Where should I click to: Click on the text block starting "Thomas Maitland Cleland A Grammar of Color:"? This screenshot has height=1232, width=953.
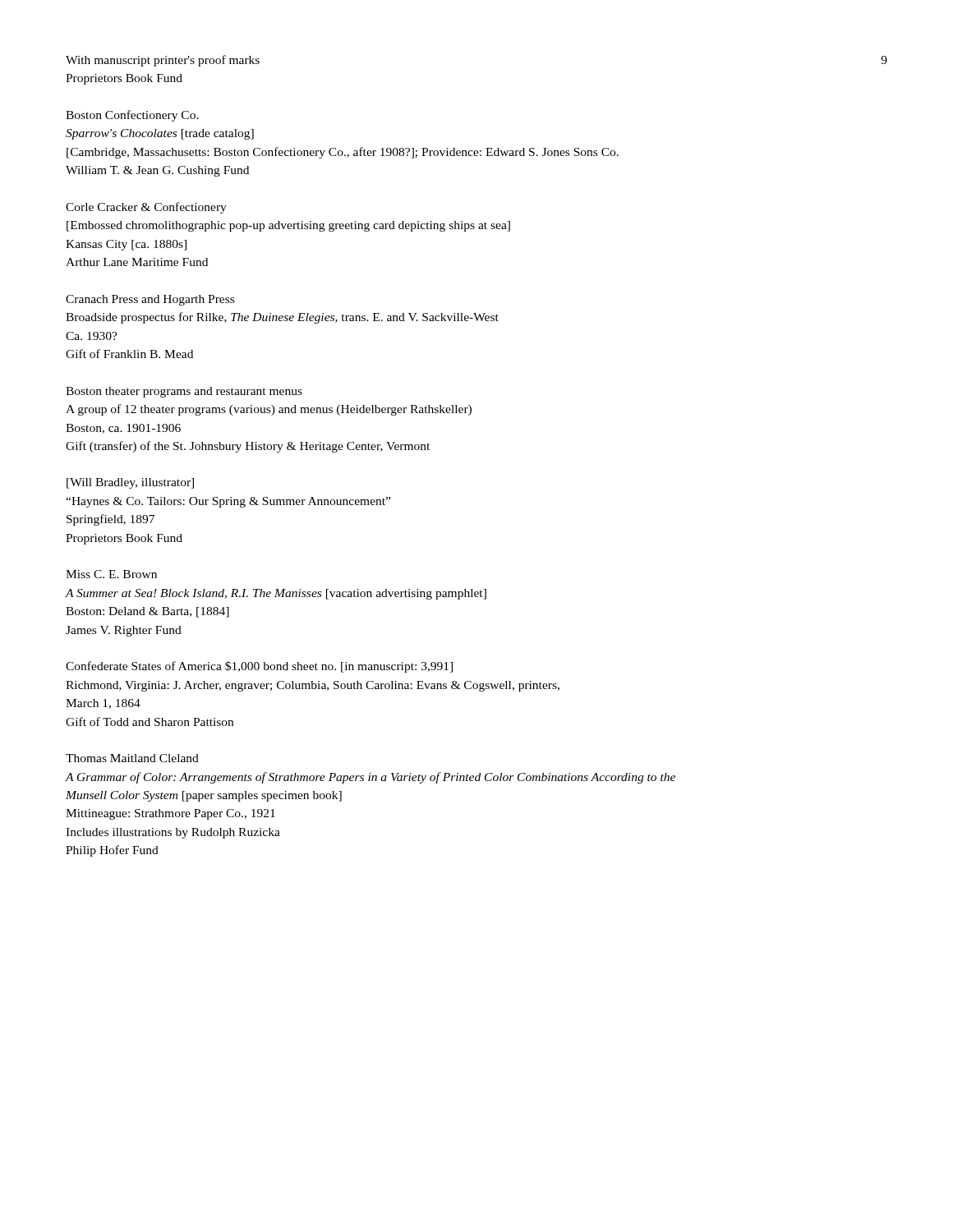(132, 758)
